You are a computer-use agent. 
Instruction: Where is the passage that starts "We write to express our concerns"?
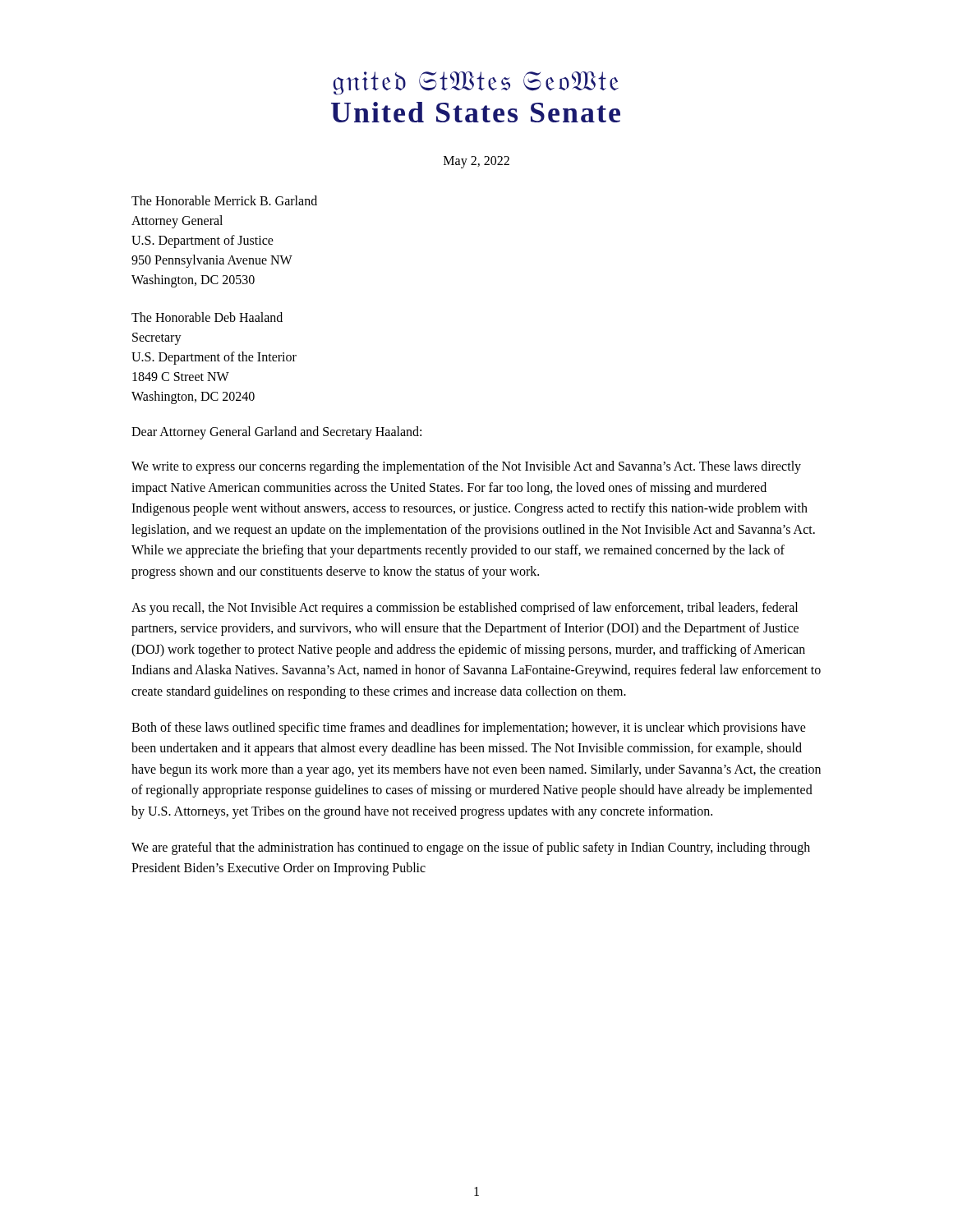(x=473, y=519)
